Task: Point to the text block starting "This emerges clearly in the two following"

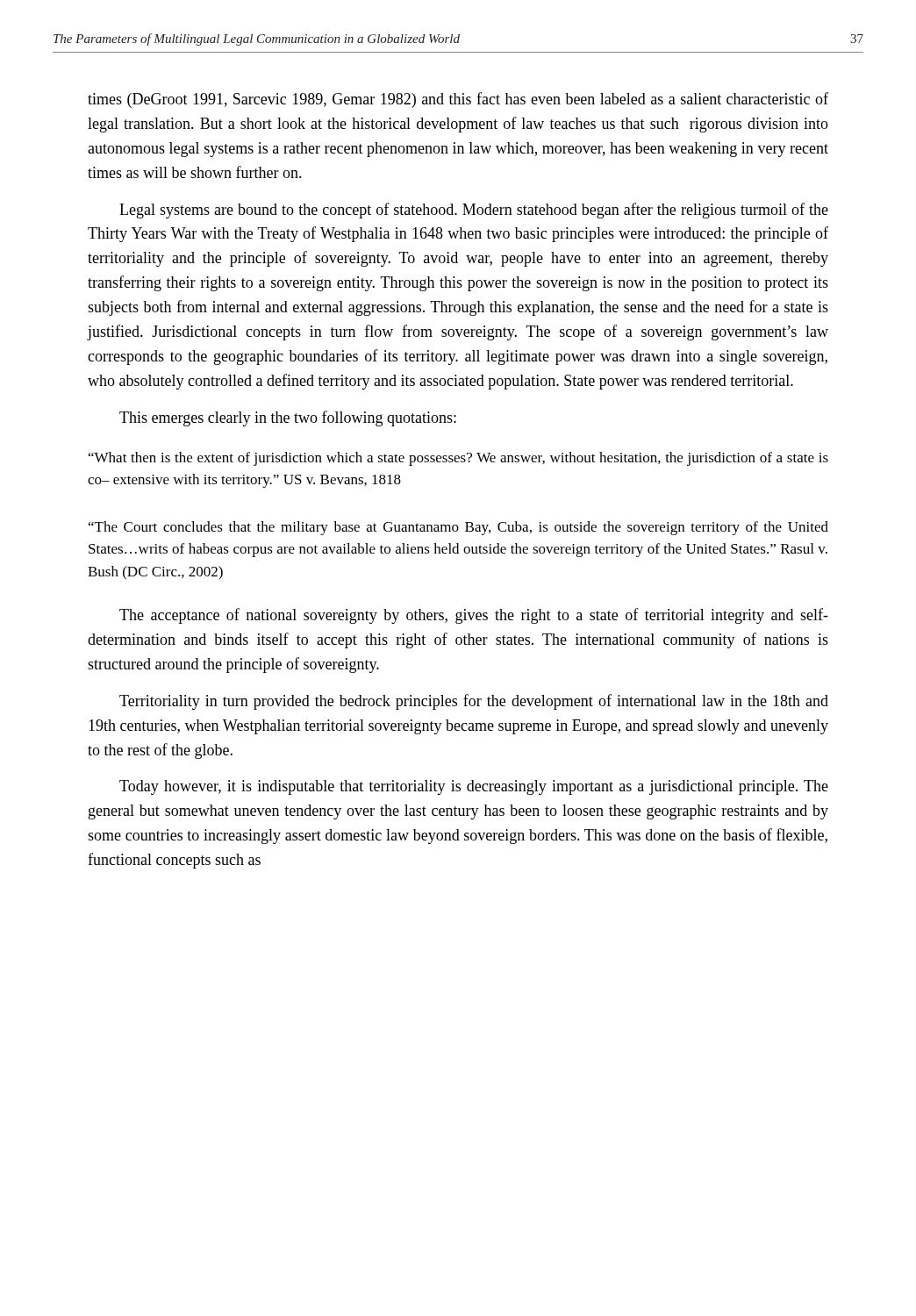Action: (458, 418)
